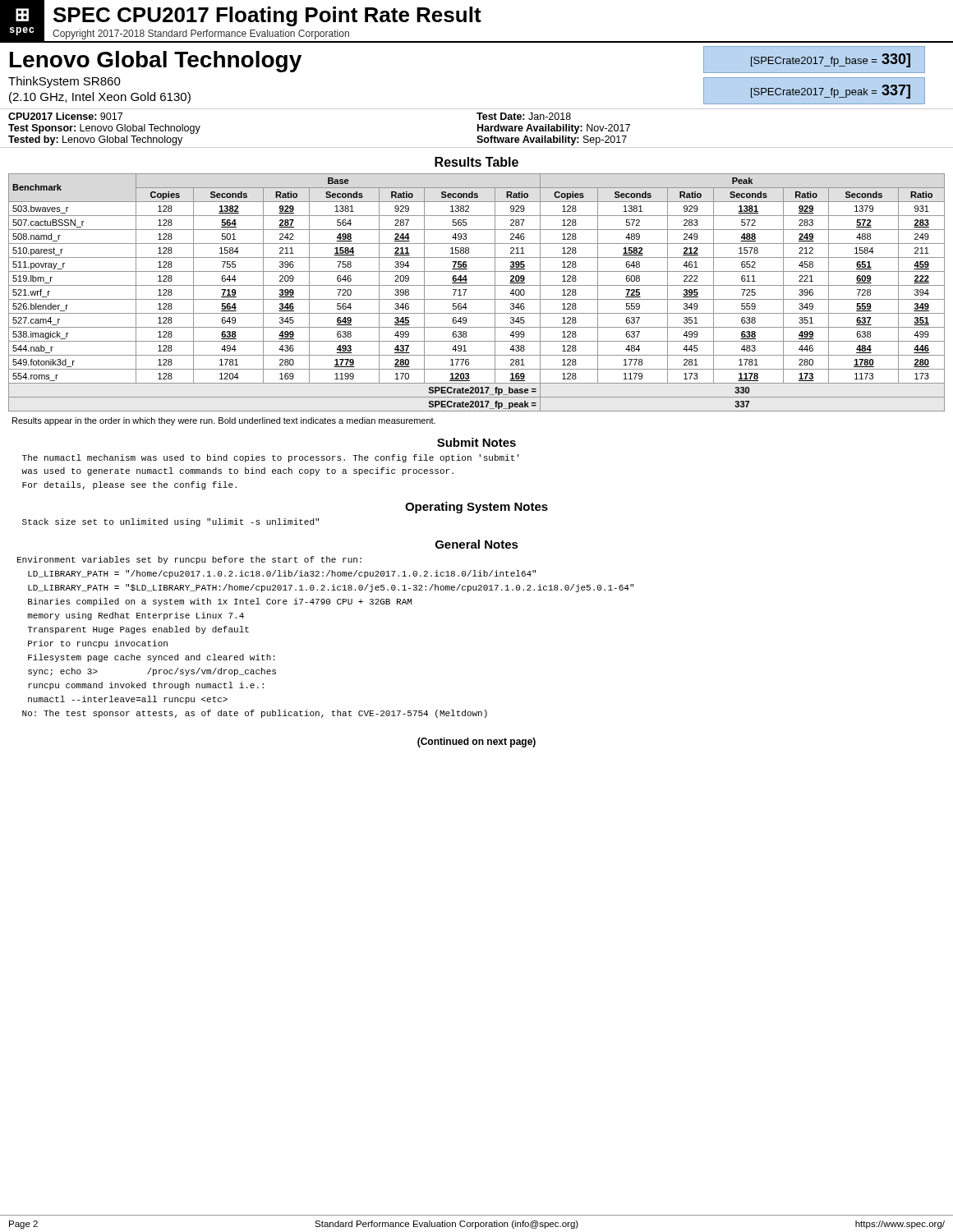Locate the table with the text "SPECrate2017_fp_peak ="
Image resolution: width=953 pixels, height=1232 pixels.
coord(476,292)
